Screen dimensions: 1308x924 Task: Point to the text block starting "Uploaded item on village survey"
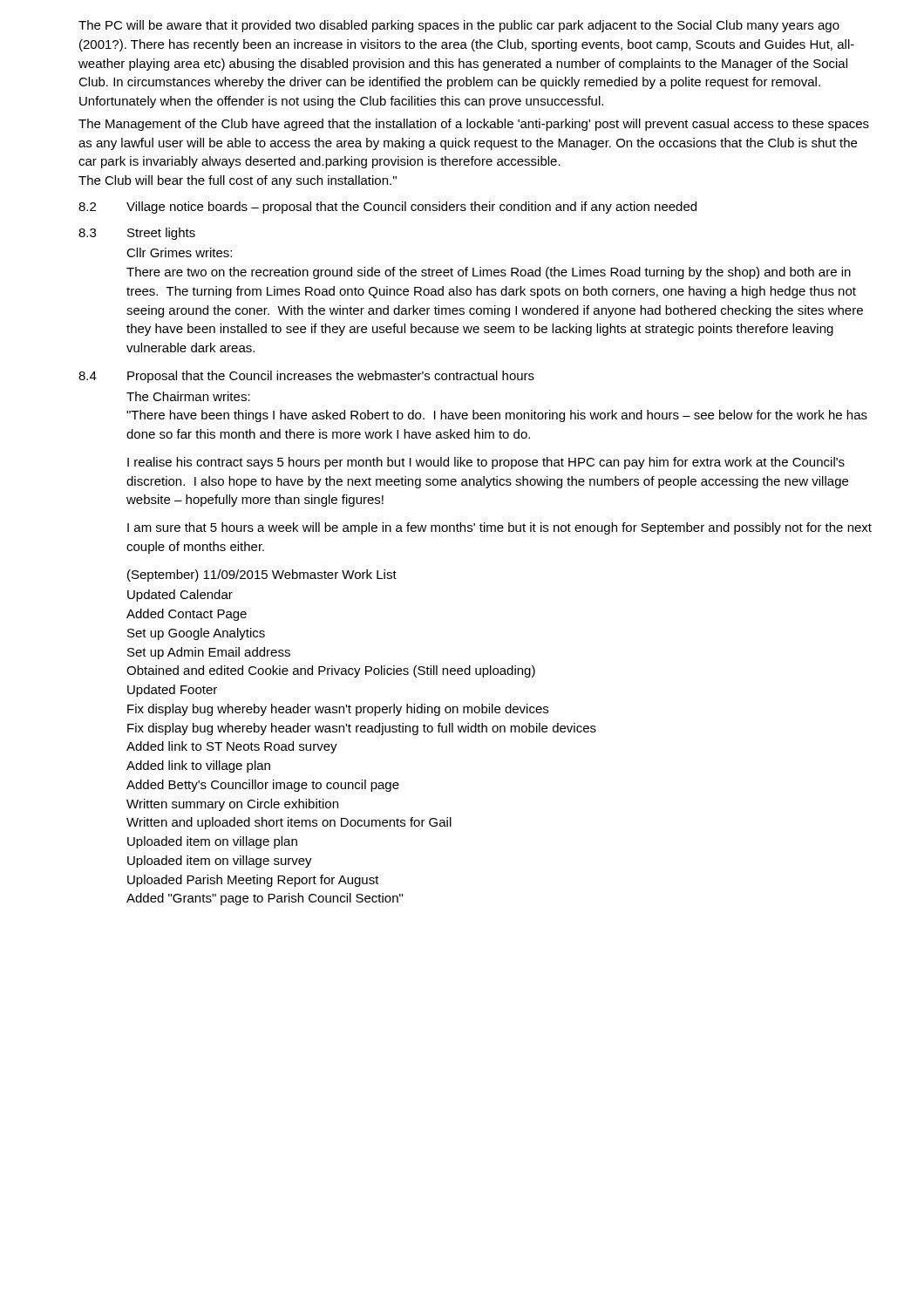click(x=219, y=860)
